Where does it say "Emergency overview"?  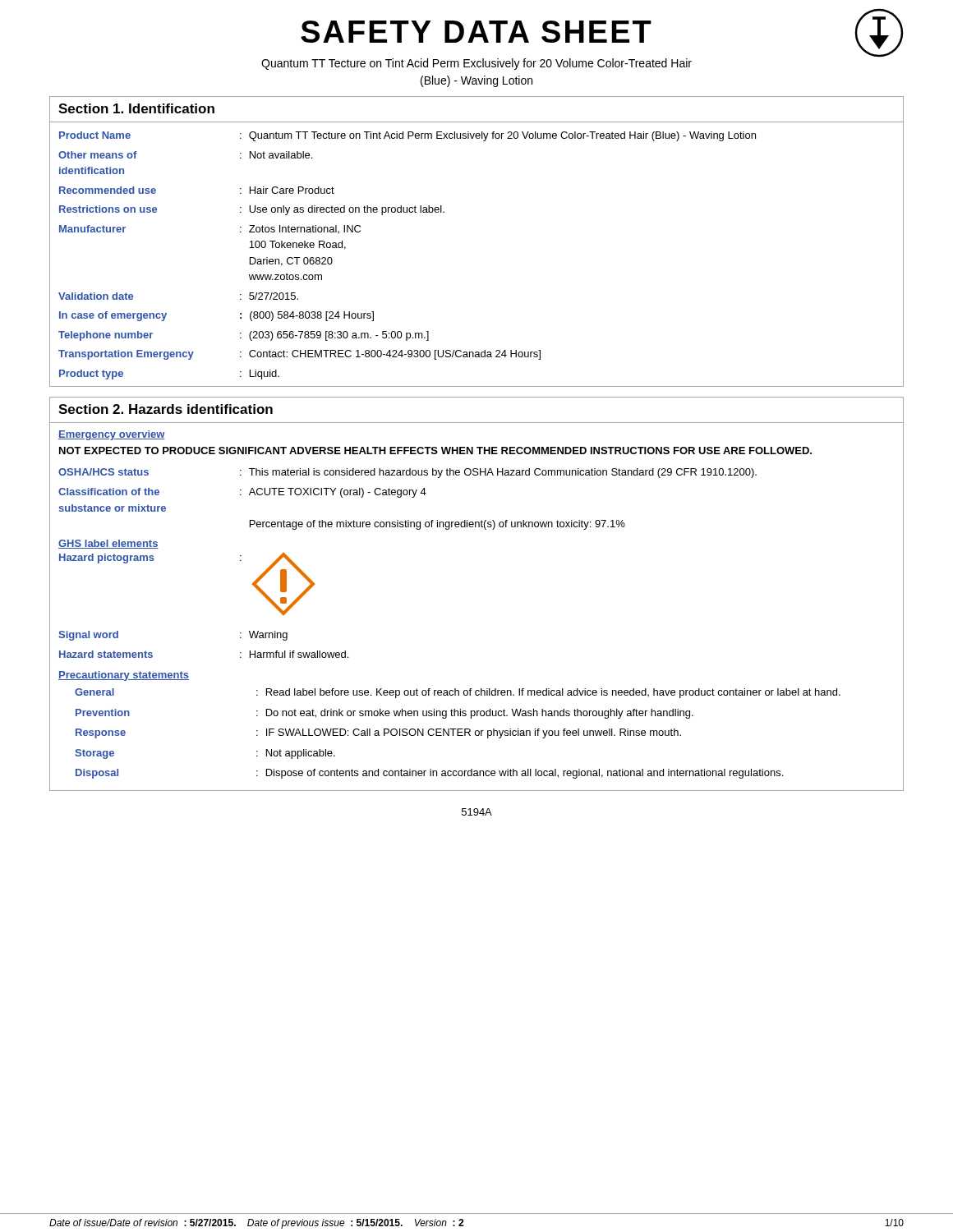click(x=111, y=434)
